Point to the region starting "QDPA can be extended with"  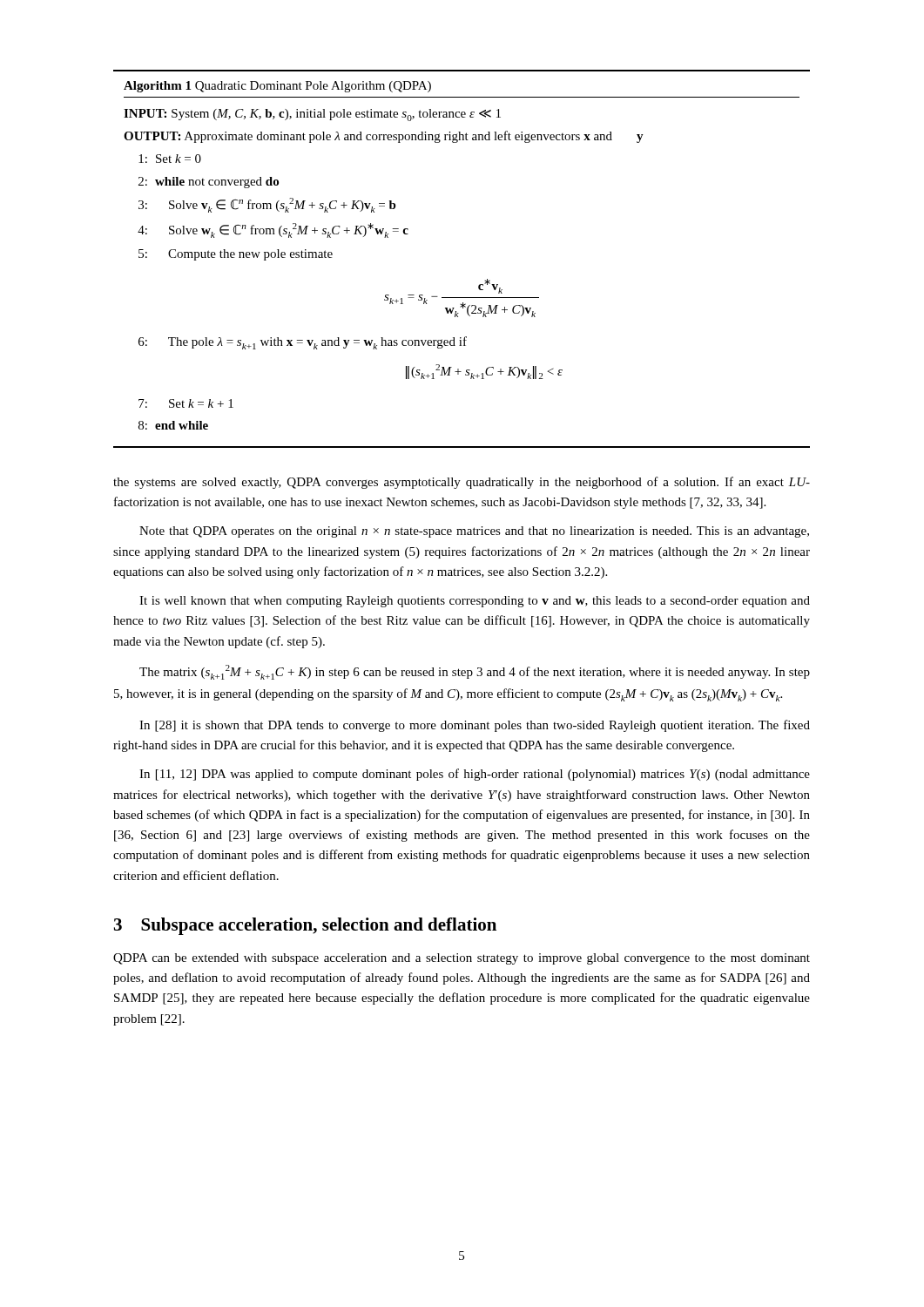[x=462, y=988]
